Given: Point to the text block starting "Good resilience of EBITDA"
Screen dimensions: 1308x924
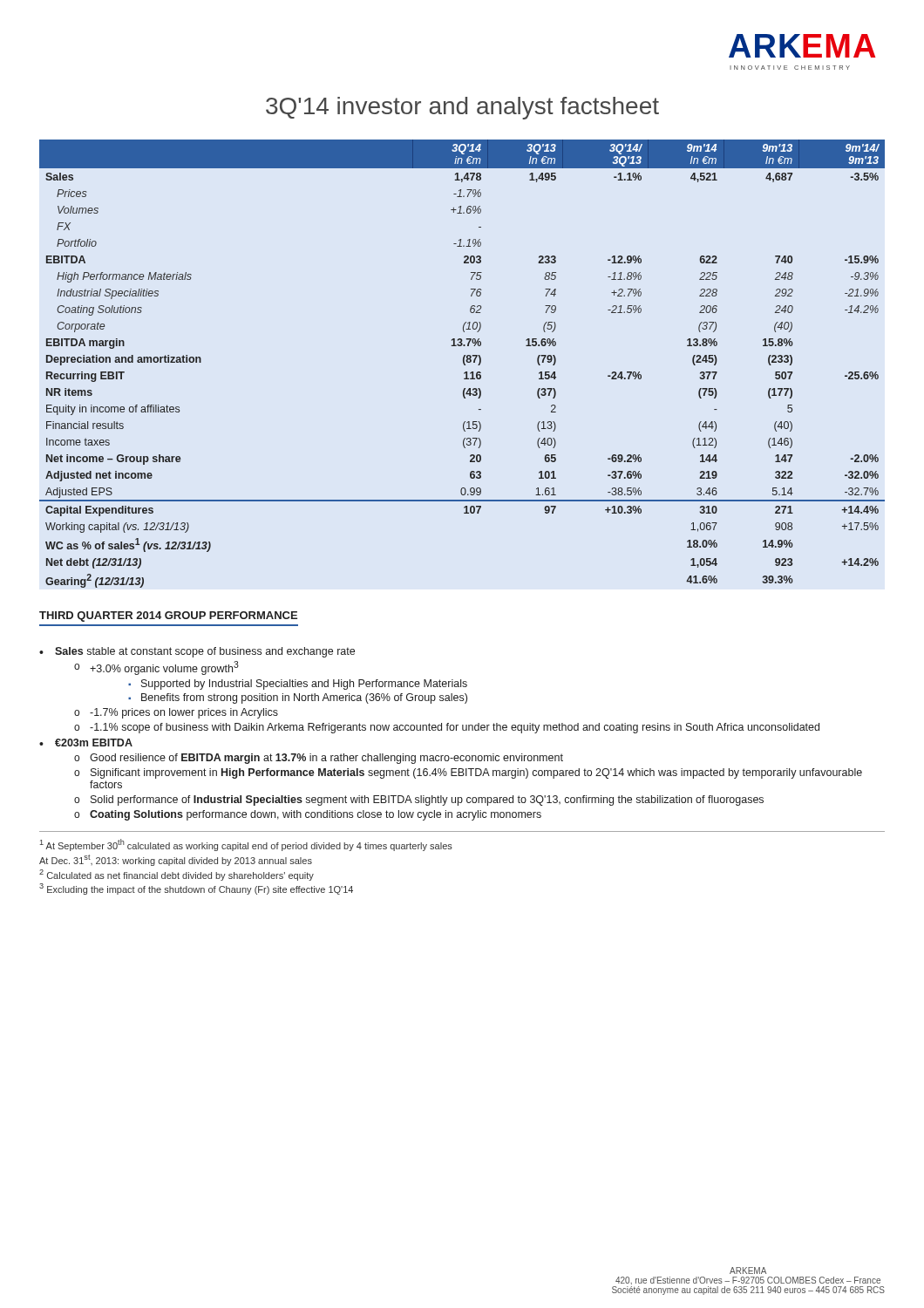Looking at the screenshot, I should (x=326, y=758).
